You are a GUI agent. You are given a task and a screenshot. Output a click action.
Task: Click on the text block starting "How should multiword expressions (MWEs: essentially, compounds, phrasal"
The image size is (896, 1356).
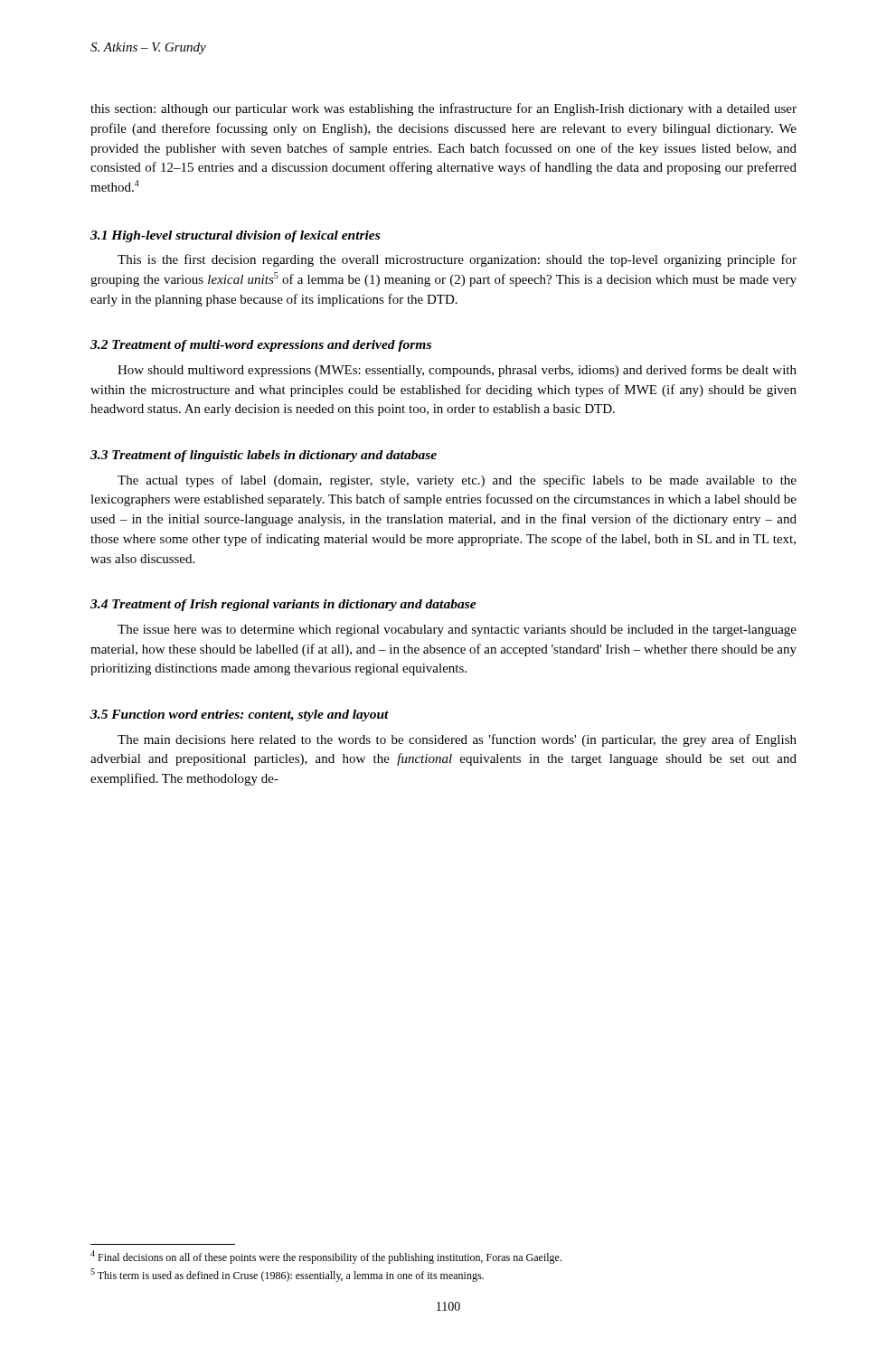[x=443, y=390]
